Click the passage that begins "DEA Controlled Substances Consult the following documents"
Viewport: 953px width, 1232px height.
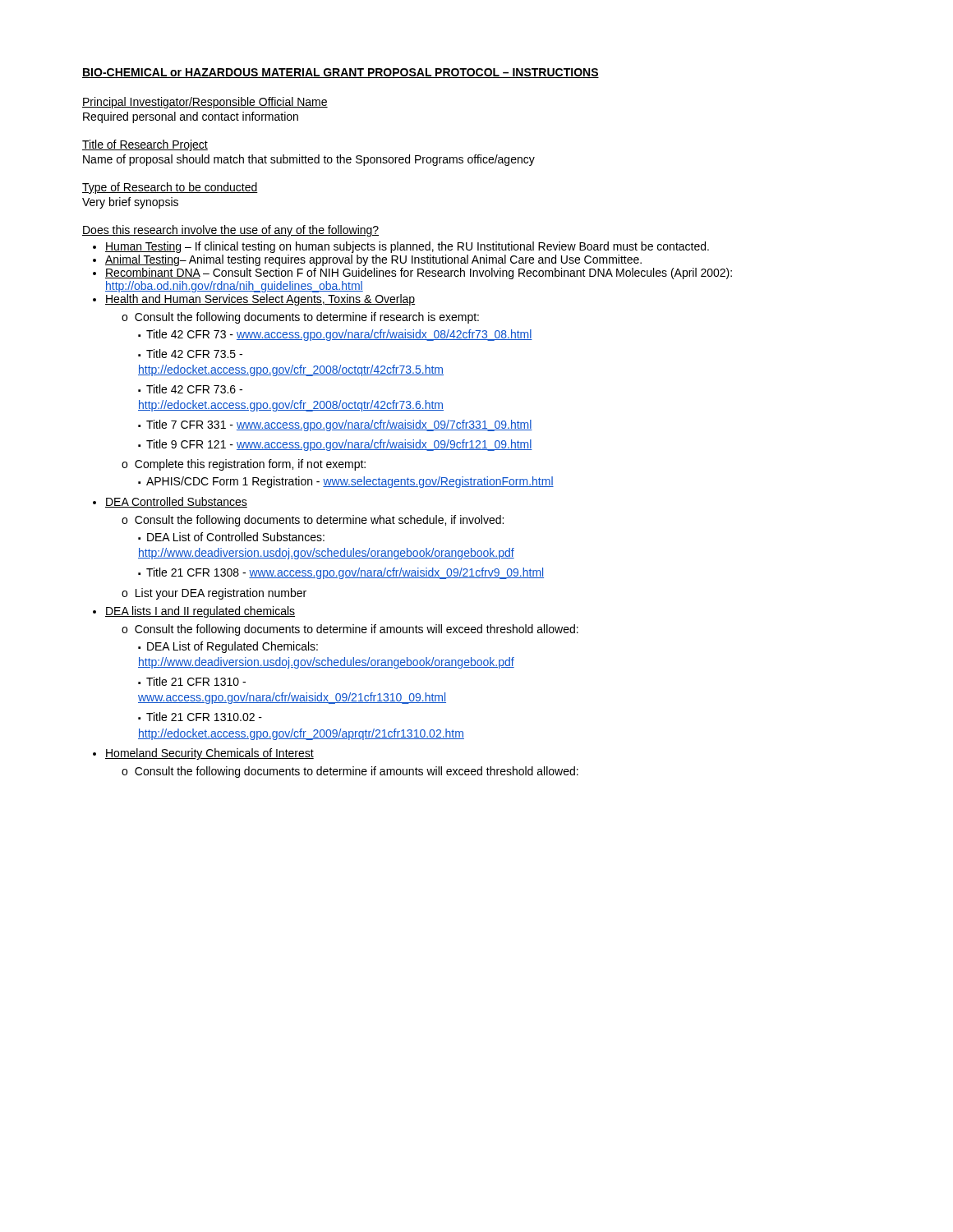click(x=488, y=547)
